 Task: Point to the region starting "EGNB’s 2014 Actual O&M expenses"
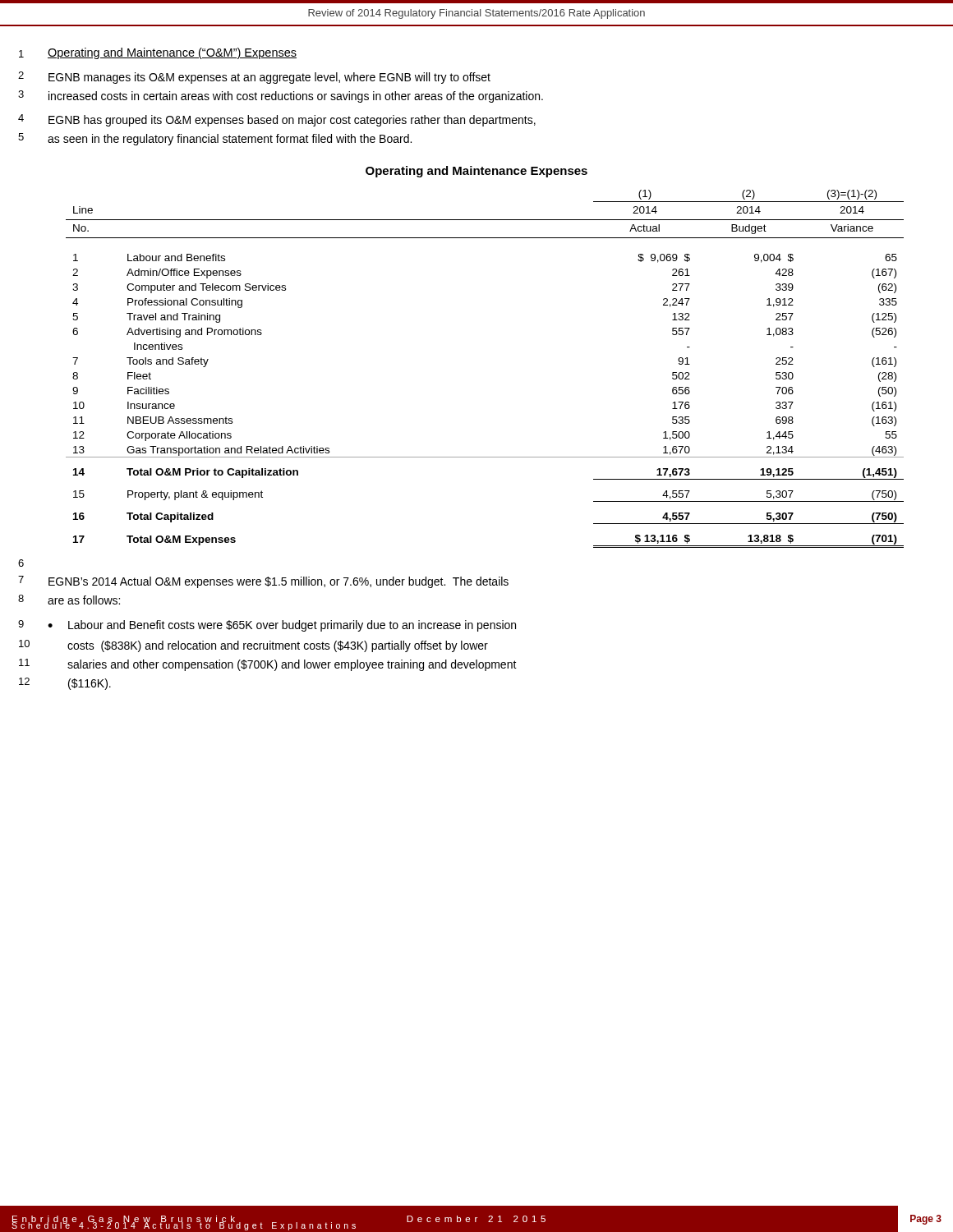(x=278, y=582)
